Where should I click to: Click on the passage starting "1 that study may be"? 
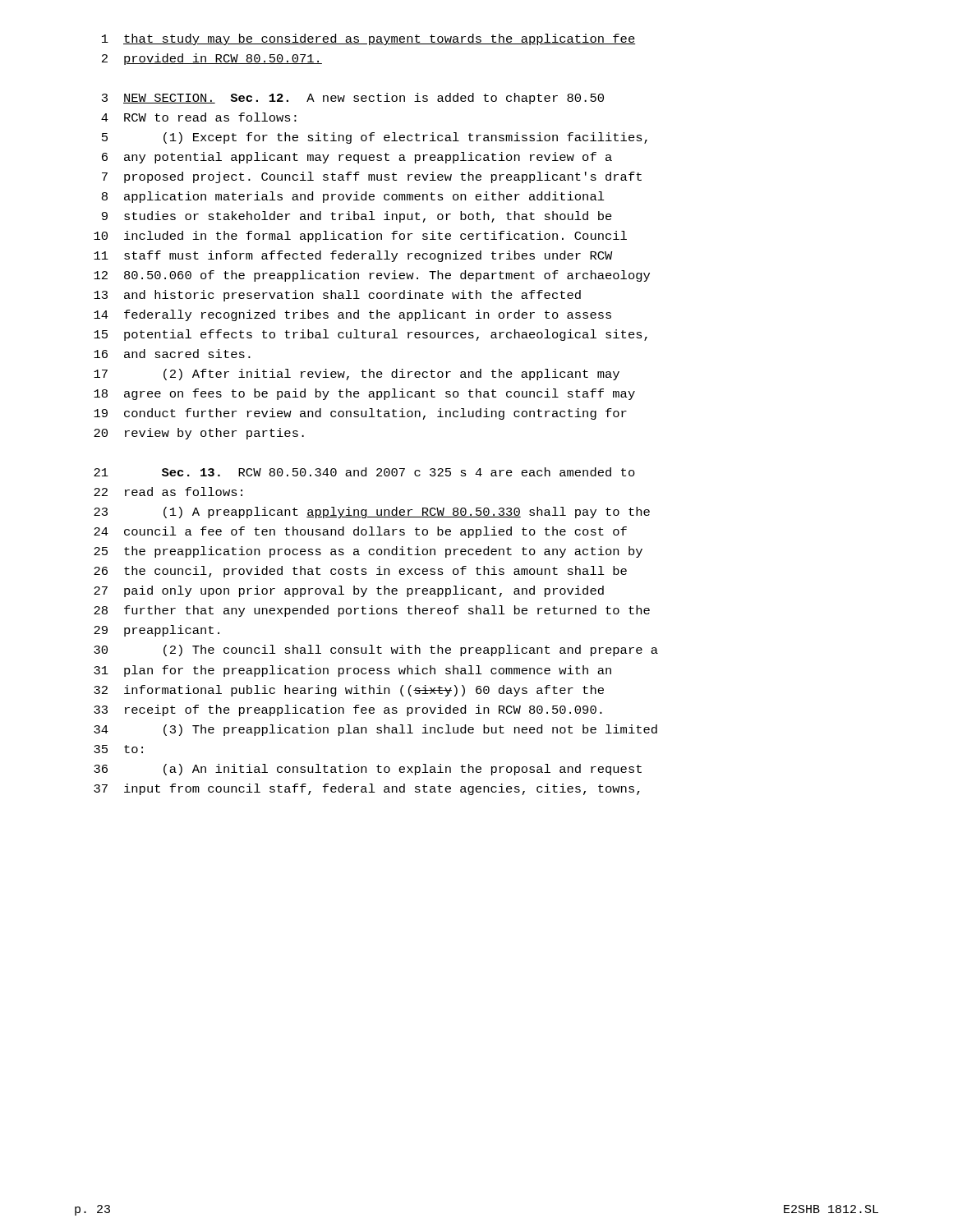click(x=476, y=49)
